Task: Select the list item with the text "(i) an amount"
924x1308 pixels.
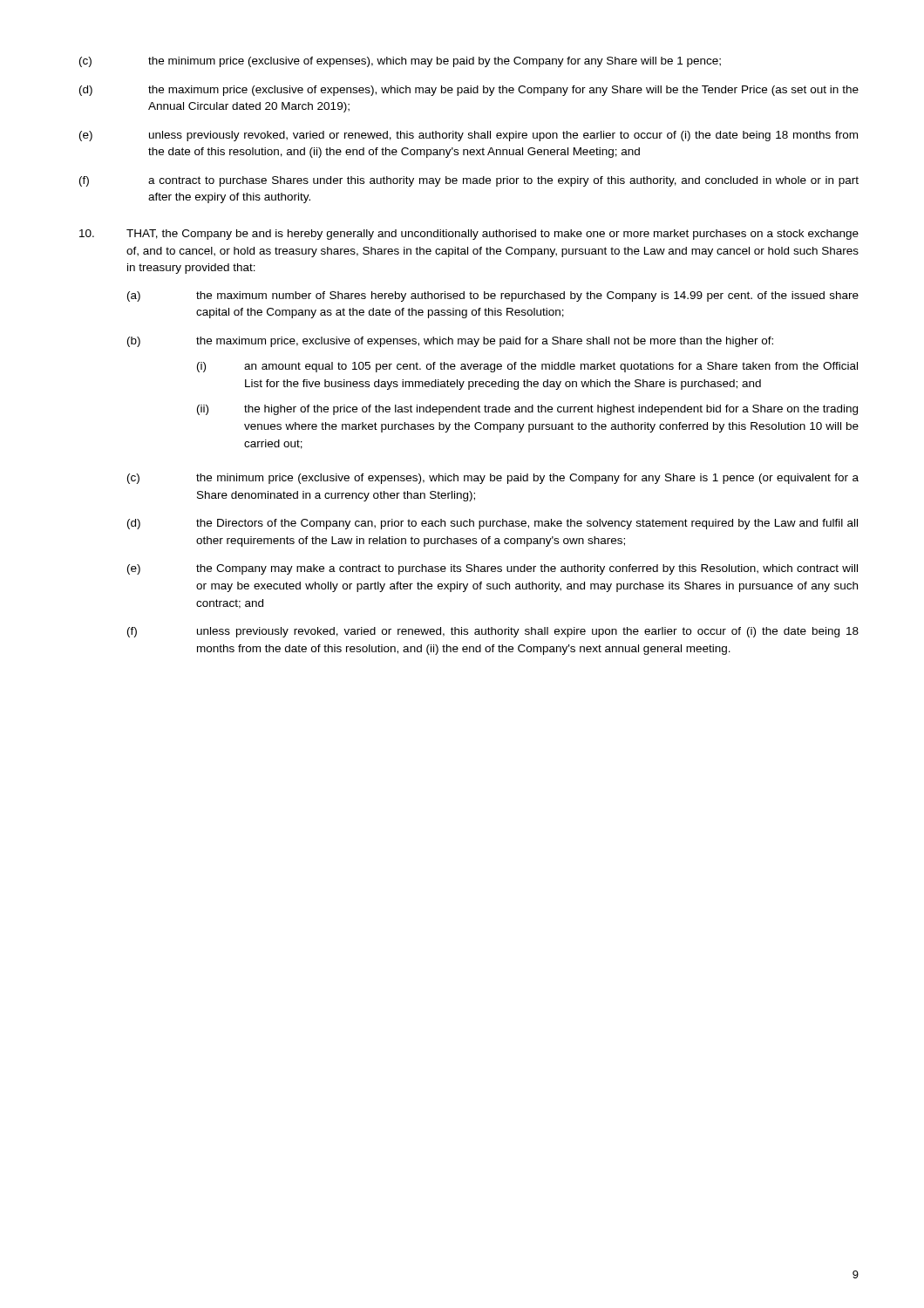Action: click(527, 375)
